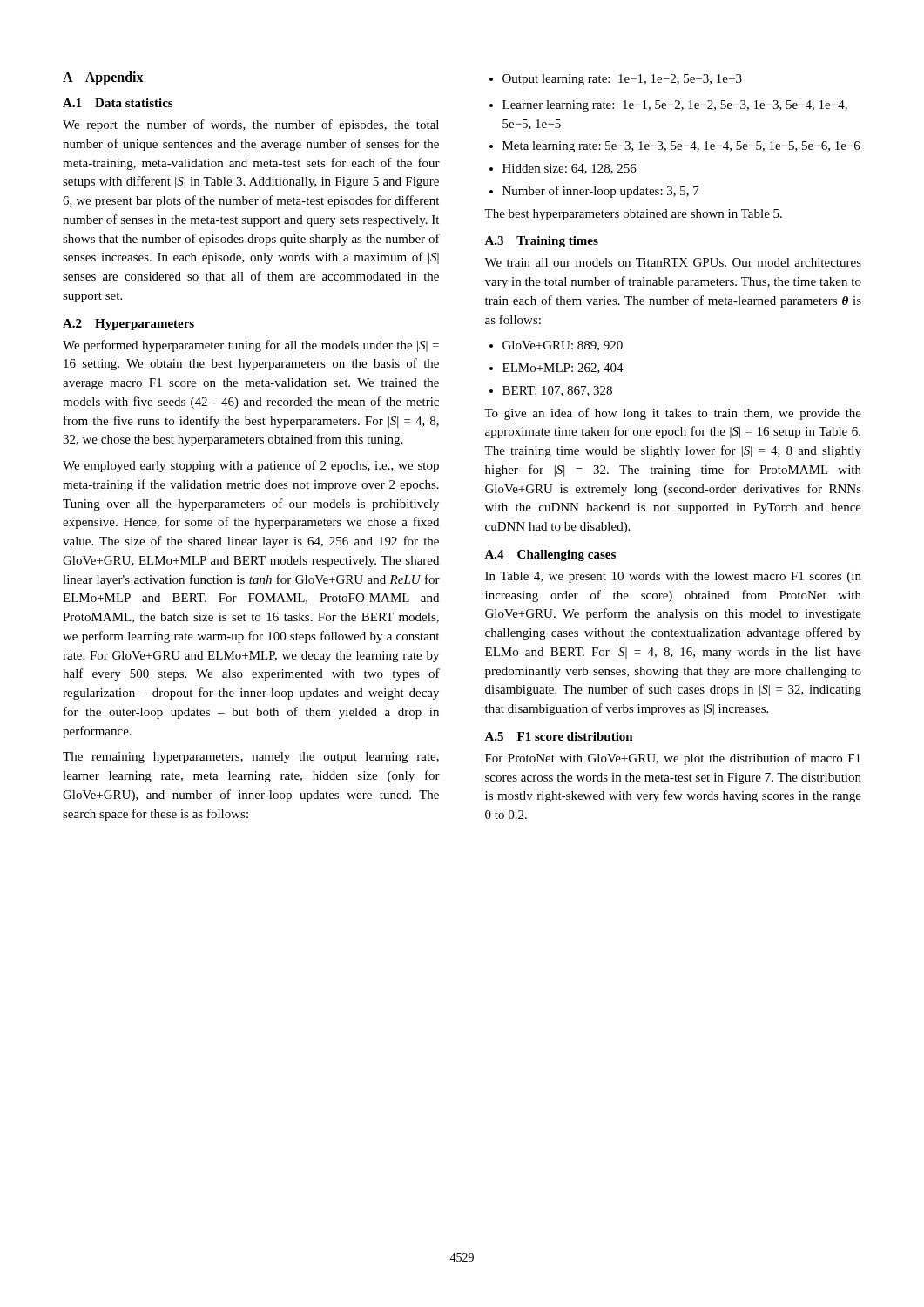This screenshot has width=924, height=1307.
Task: Find the passage starting "For ProtoNet with GloVe+GRU, we plot the"
Action: (673, 787)
